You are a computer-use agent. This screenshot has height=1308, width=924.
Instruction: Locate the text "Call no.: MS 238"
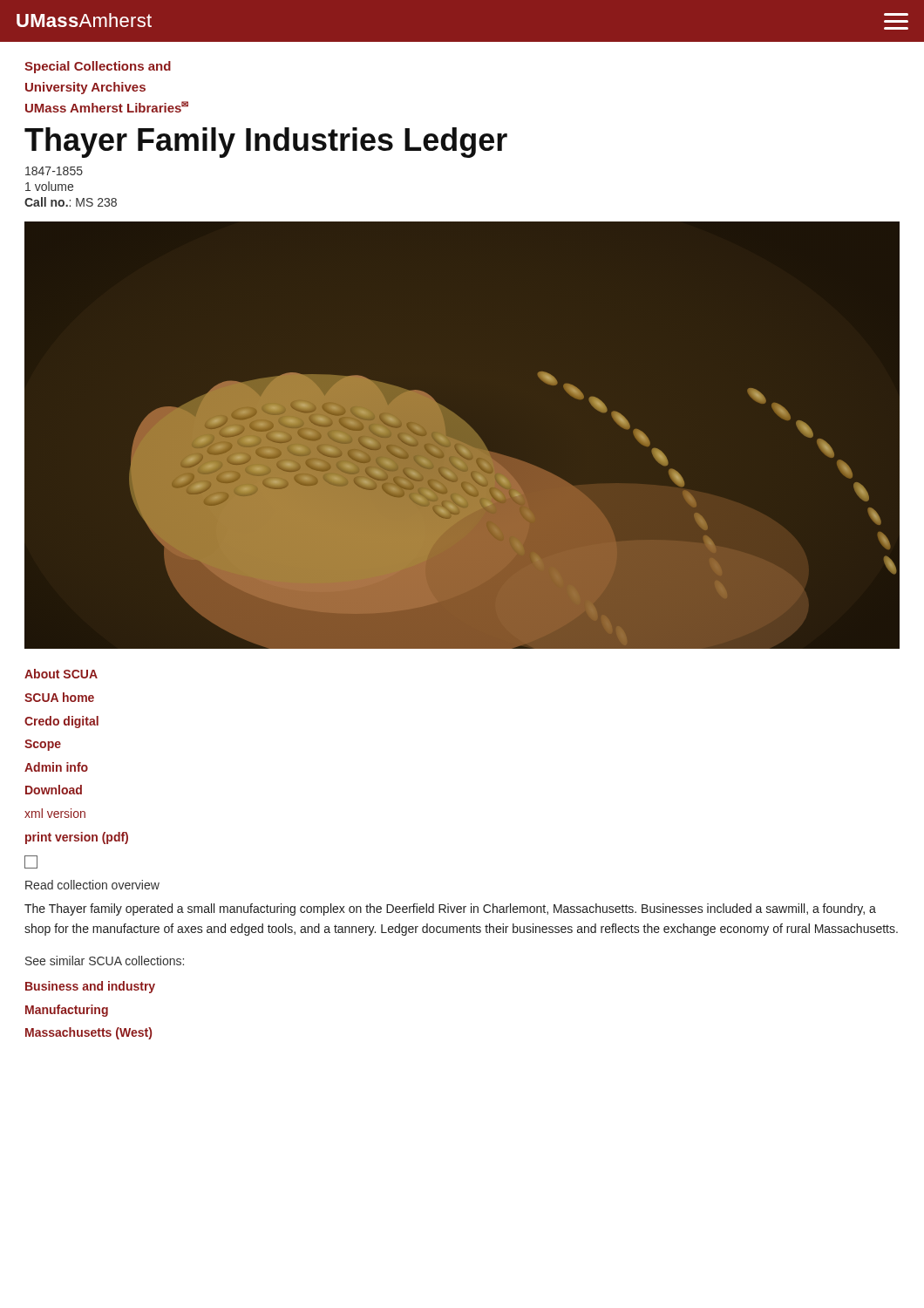click(71, 203)
